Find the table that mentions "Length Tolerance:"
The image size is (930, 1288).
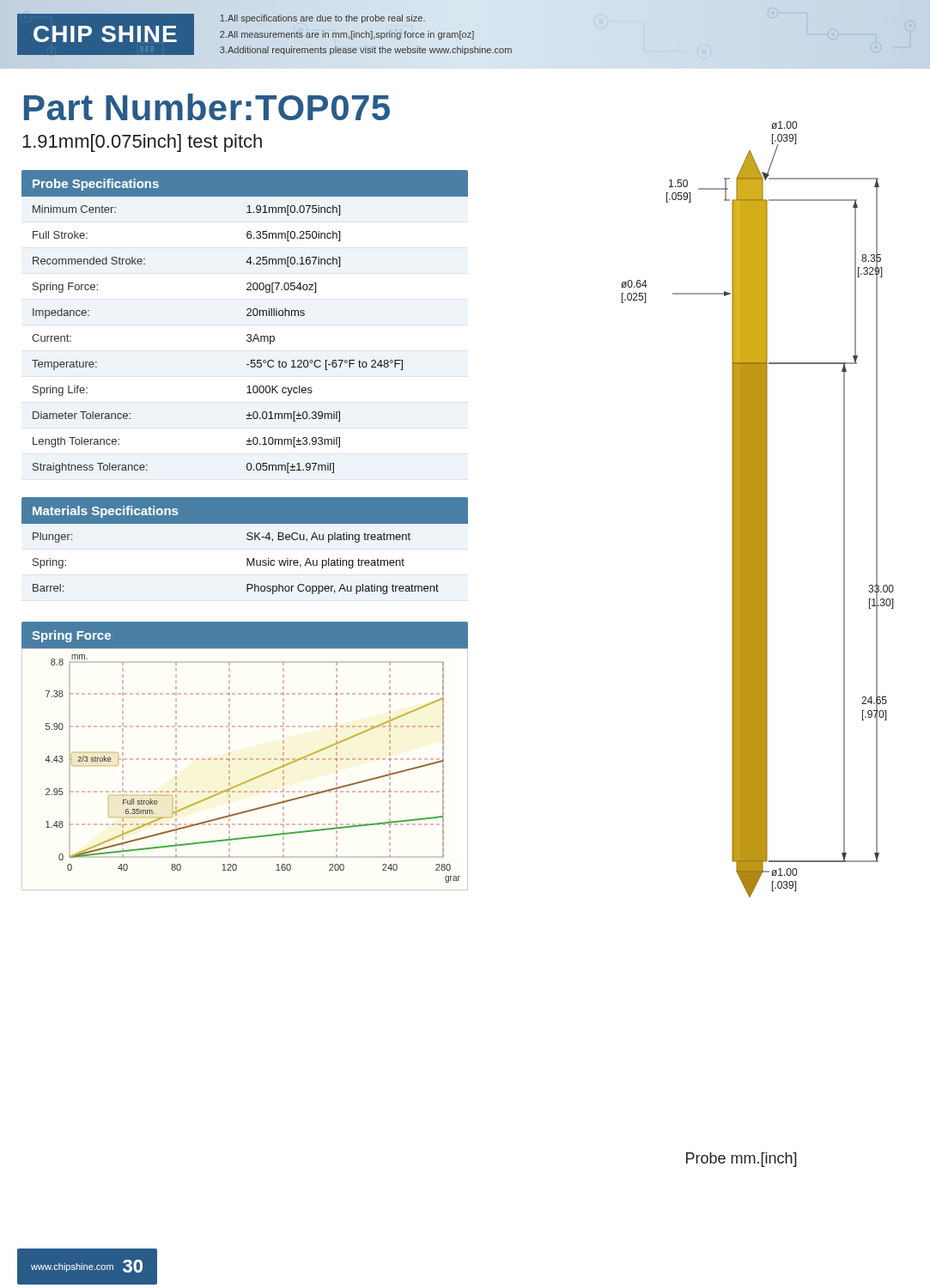pos(245,325)
